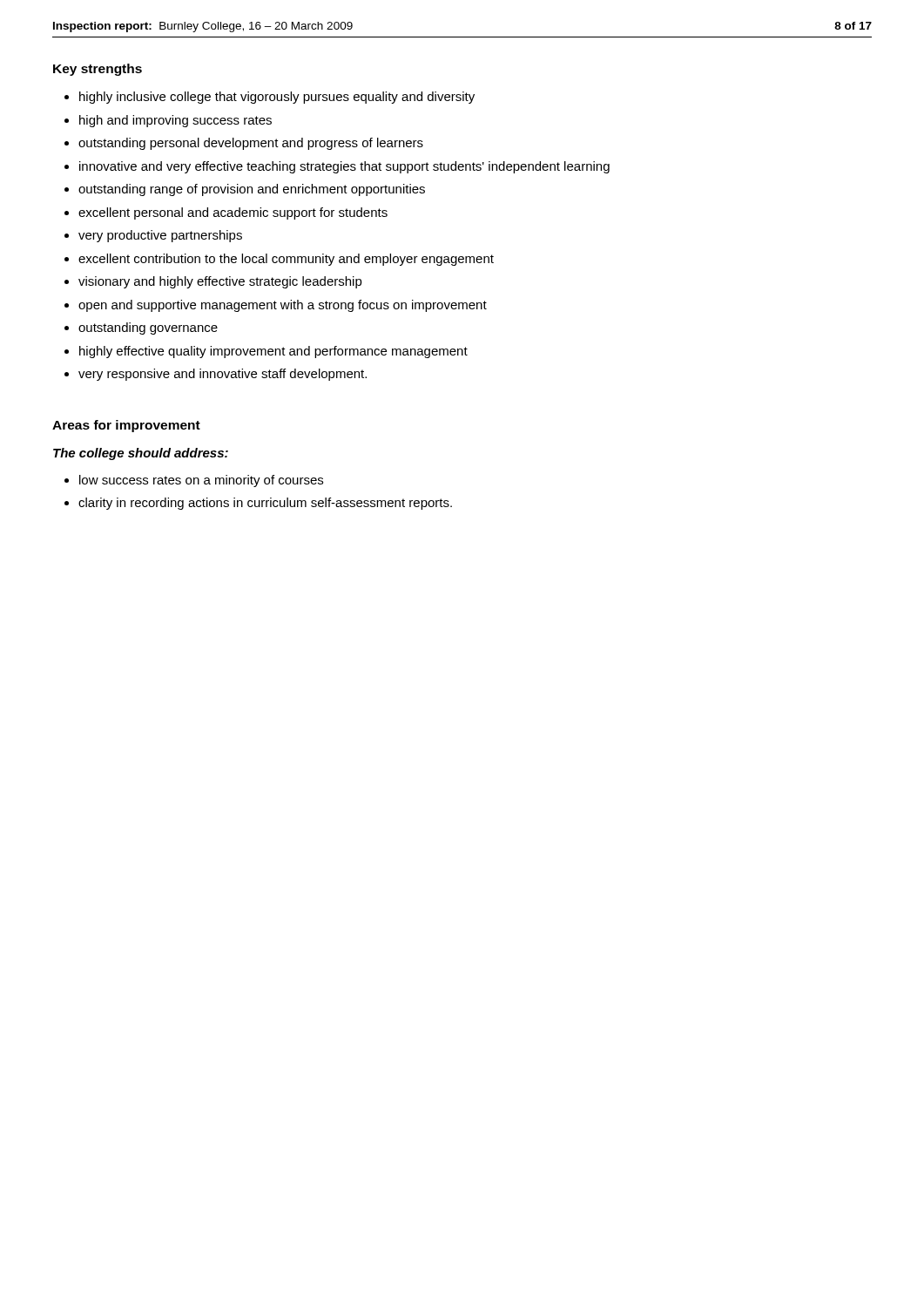
Task: Find the list item that says "outstanding personal development and progress of"
Action: (x=251, y=142)
